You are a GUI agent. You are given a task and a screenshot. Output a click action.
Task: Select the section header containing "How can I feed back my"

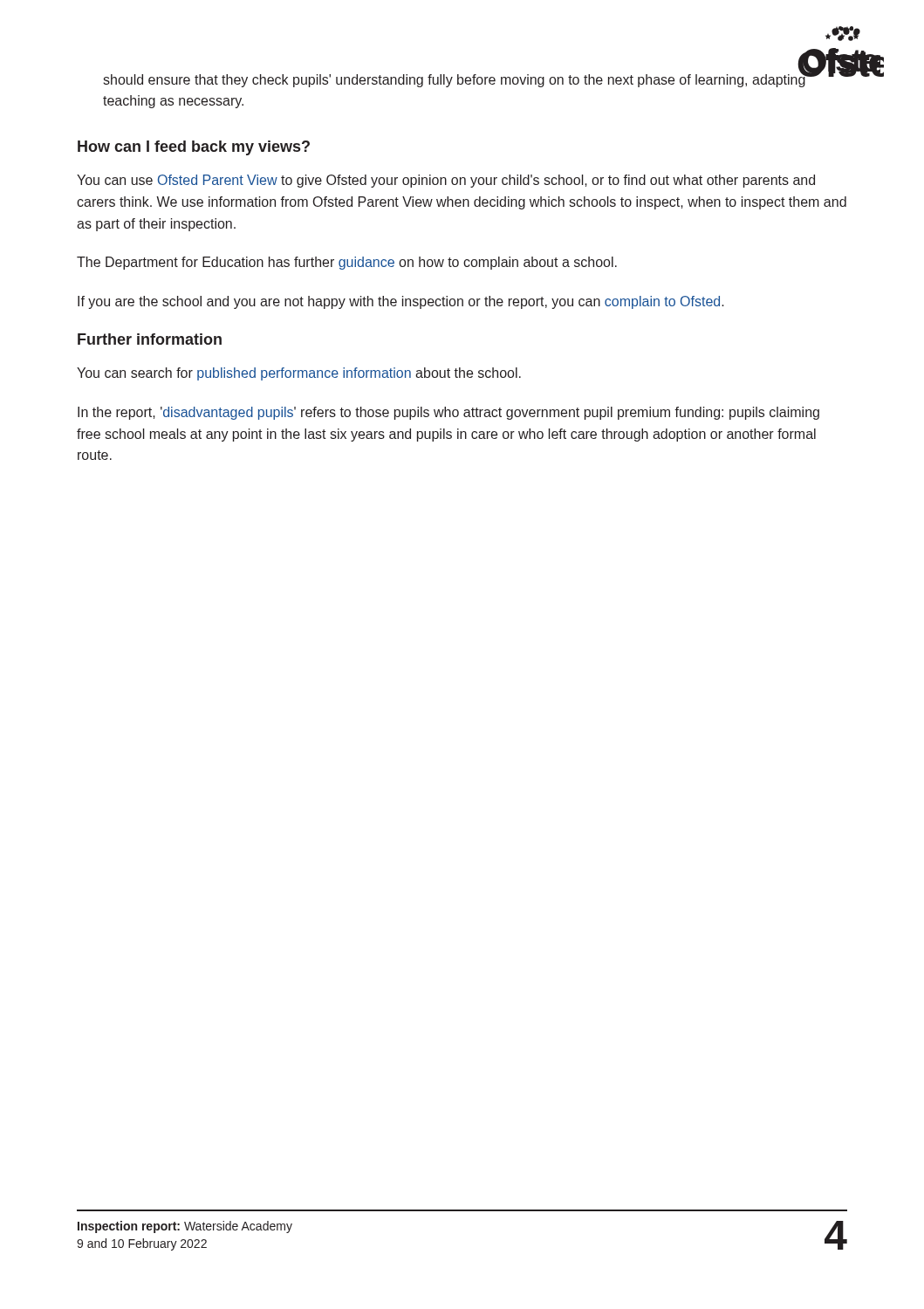194,147
